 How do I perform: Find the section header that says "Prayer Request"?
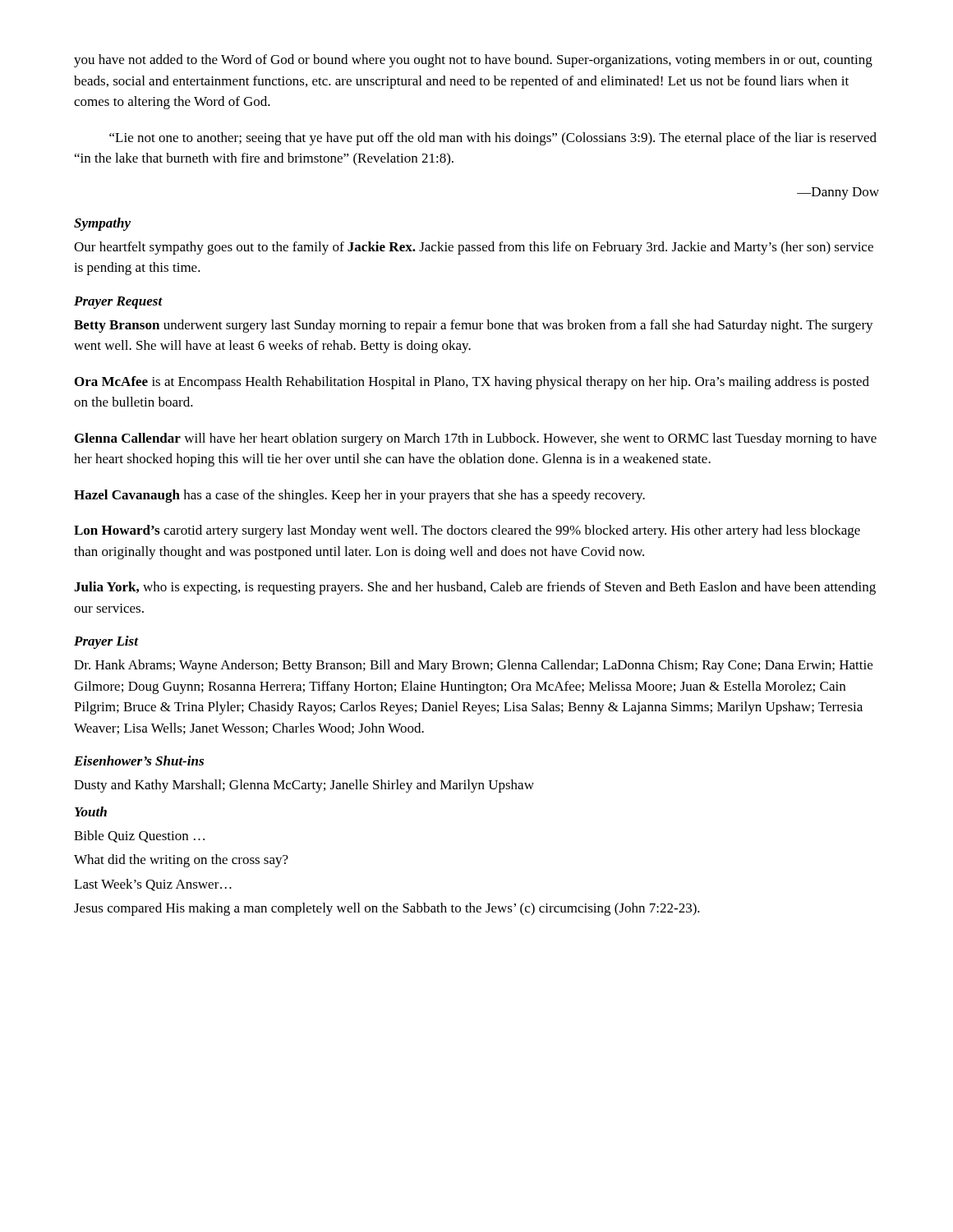pyautogui.click(x=118, y=301)
